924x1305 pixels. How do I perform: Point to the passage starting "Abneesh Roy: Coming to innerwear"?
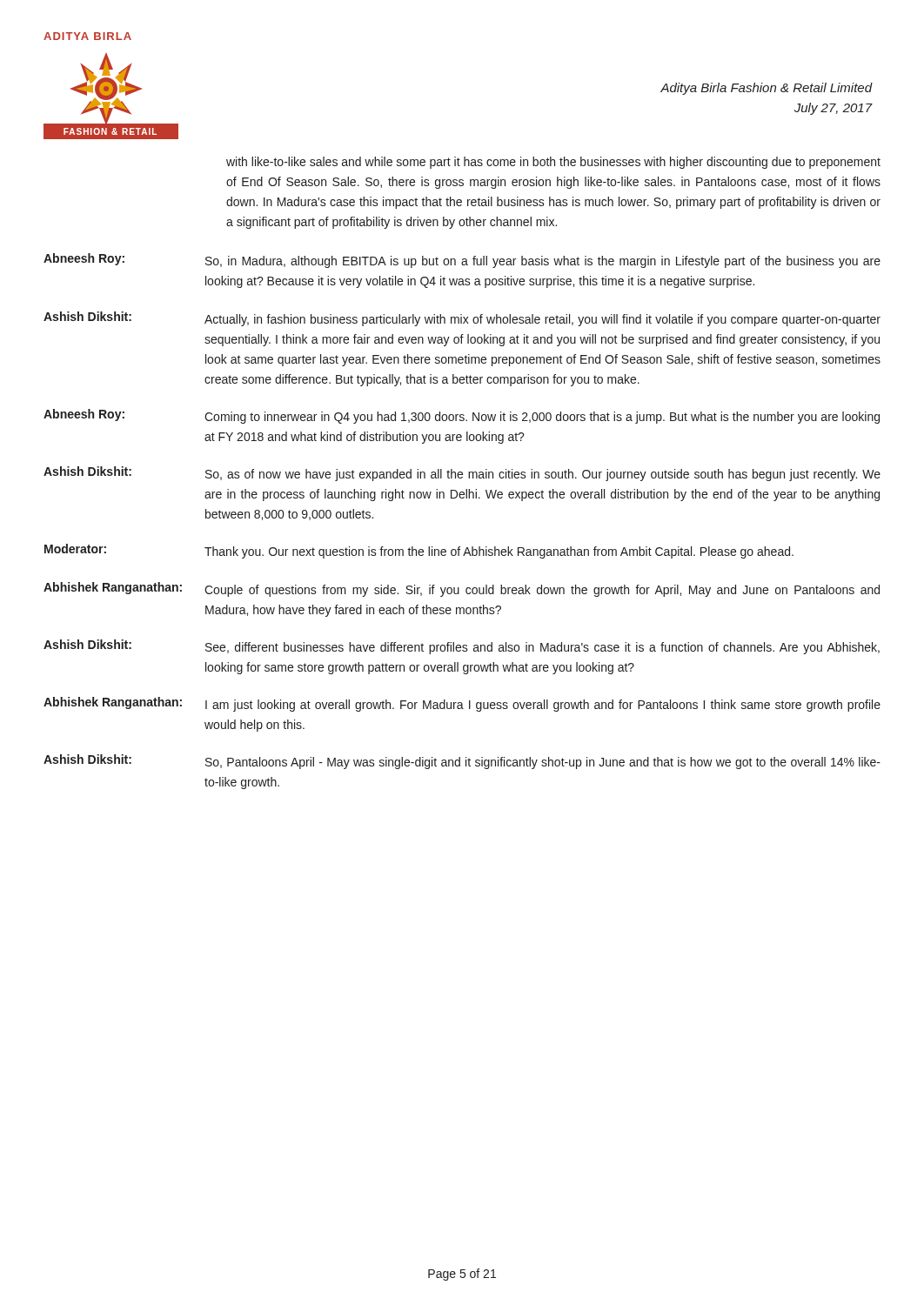coord(462,427)
